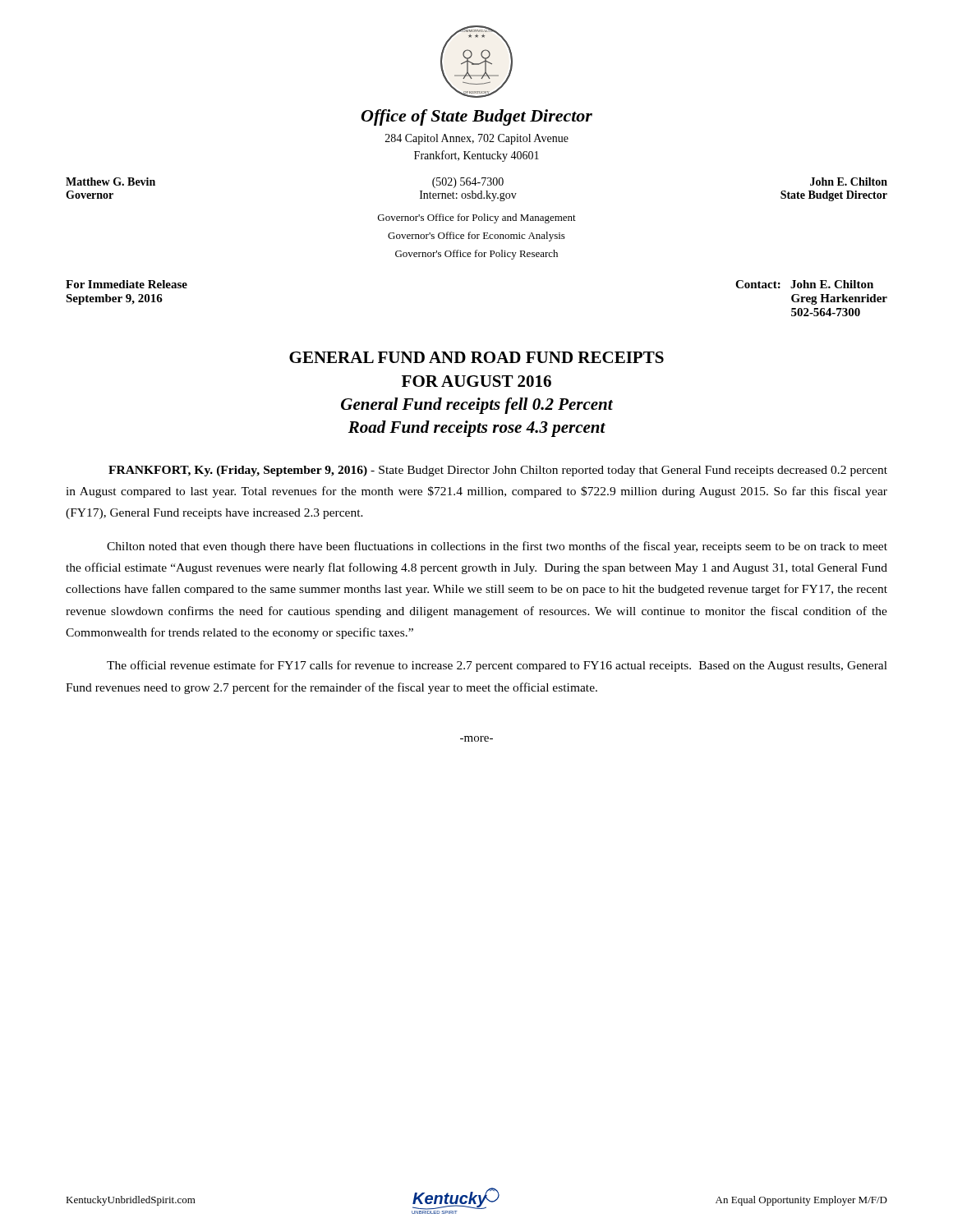Screen dimensions: 1232x953
Task: Click on the text block that reads "284 Capitol Annex, 702 Capitol Avenue Frankfort,"
Action: click(x=476, y=147)
